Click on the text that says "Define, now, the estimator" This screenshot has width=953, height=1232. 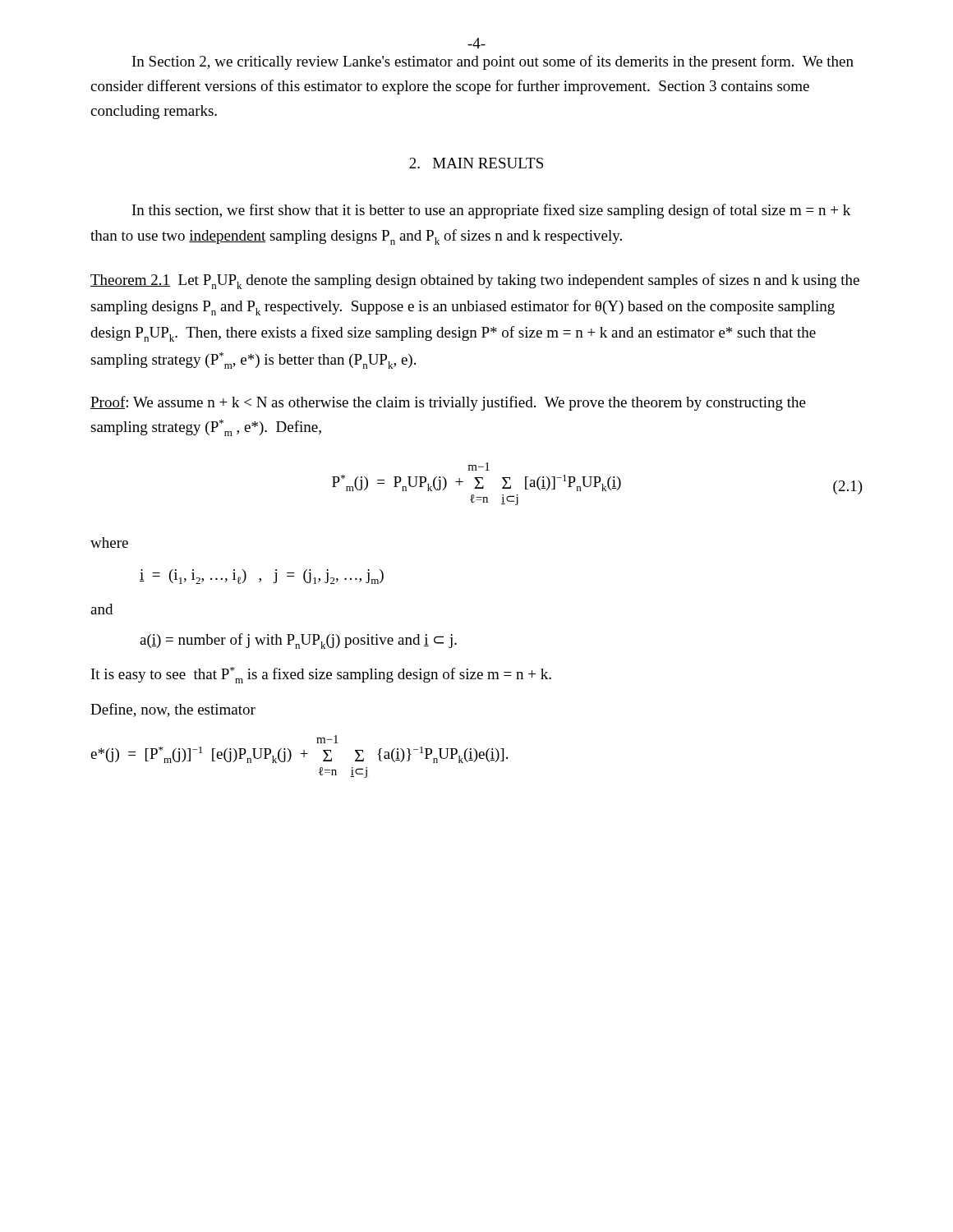click(173, 709)
